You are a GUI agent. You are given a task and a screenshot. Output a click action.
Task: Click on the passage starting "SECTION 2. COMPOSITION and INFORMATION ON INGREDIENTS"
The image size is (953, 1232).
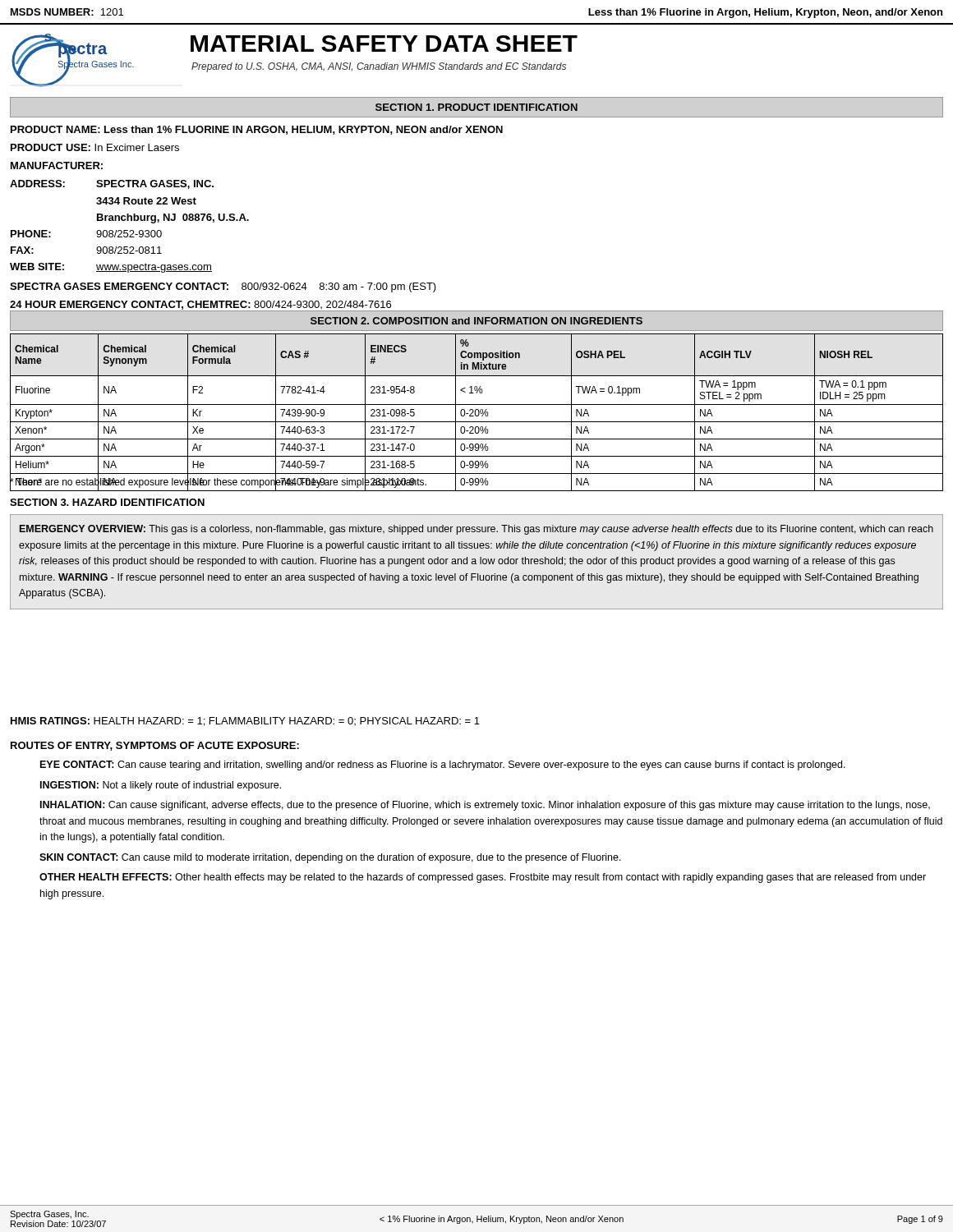pos(476,321)
